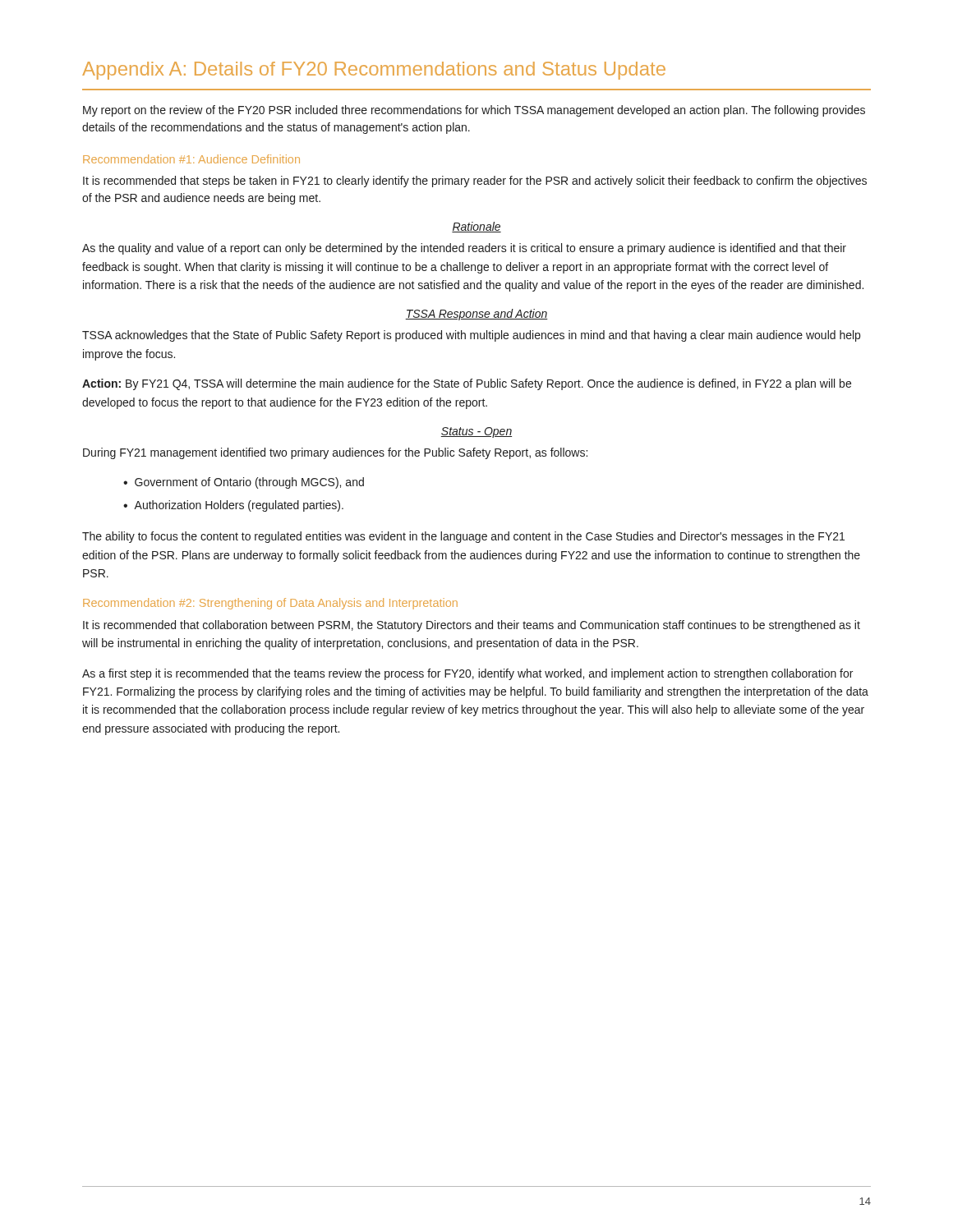
Task: Point to the block starting "• Government of Ontario (through MGCS),"
Action: (x=244, y=483)
